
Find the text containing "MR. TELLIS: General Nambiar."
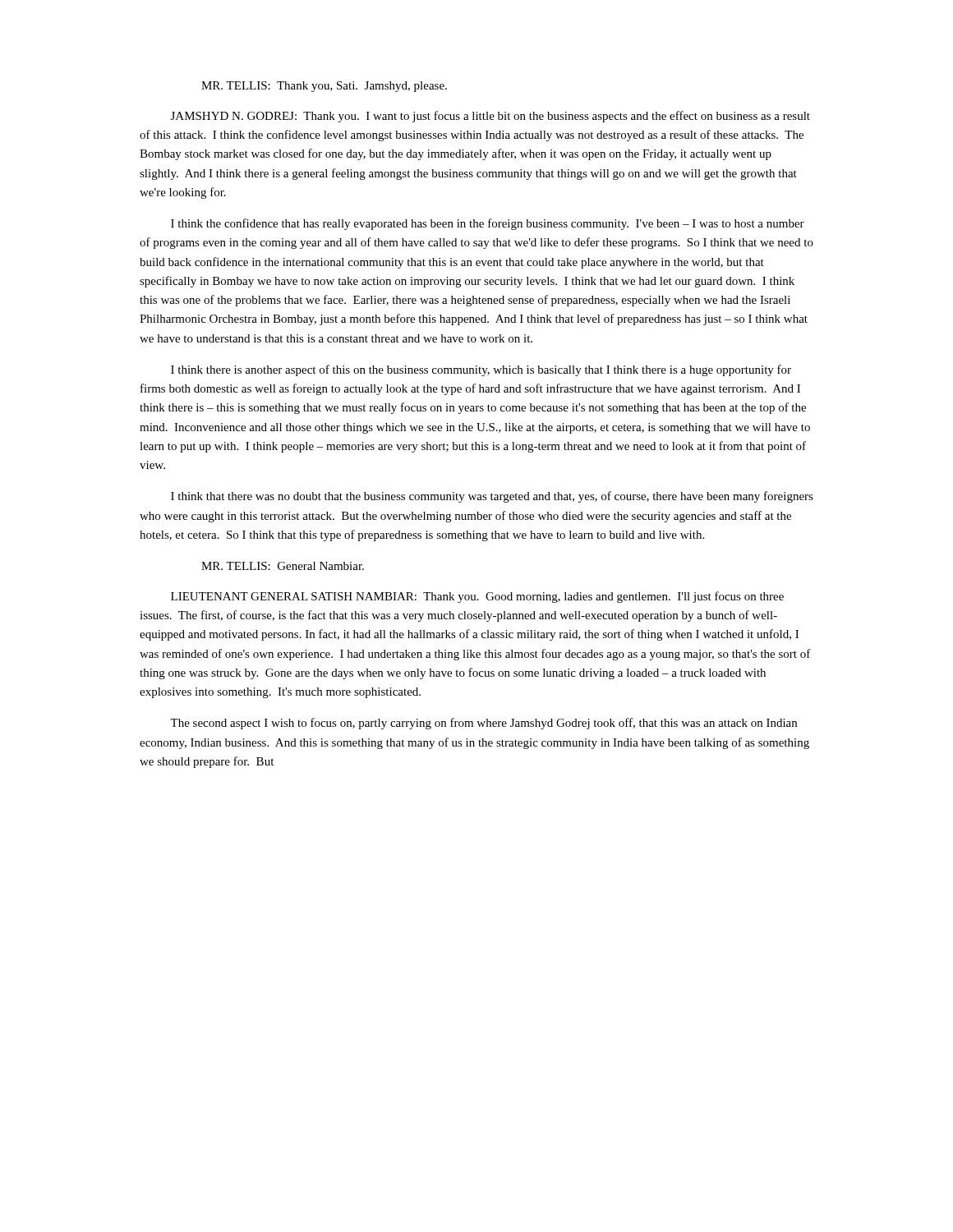point(283,566)
